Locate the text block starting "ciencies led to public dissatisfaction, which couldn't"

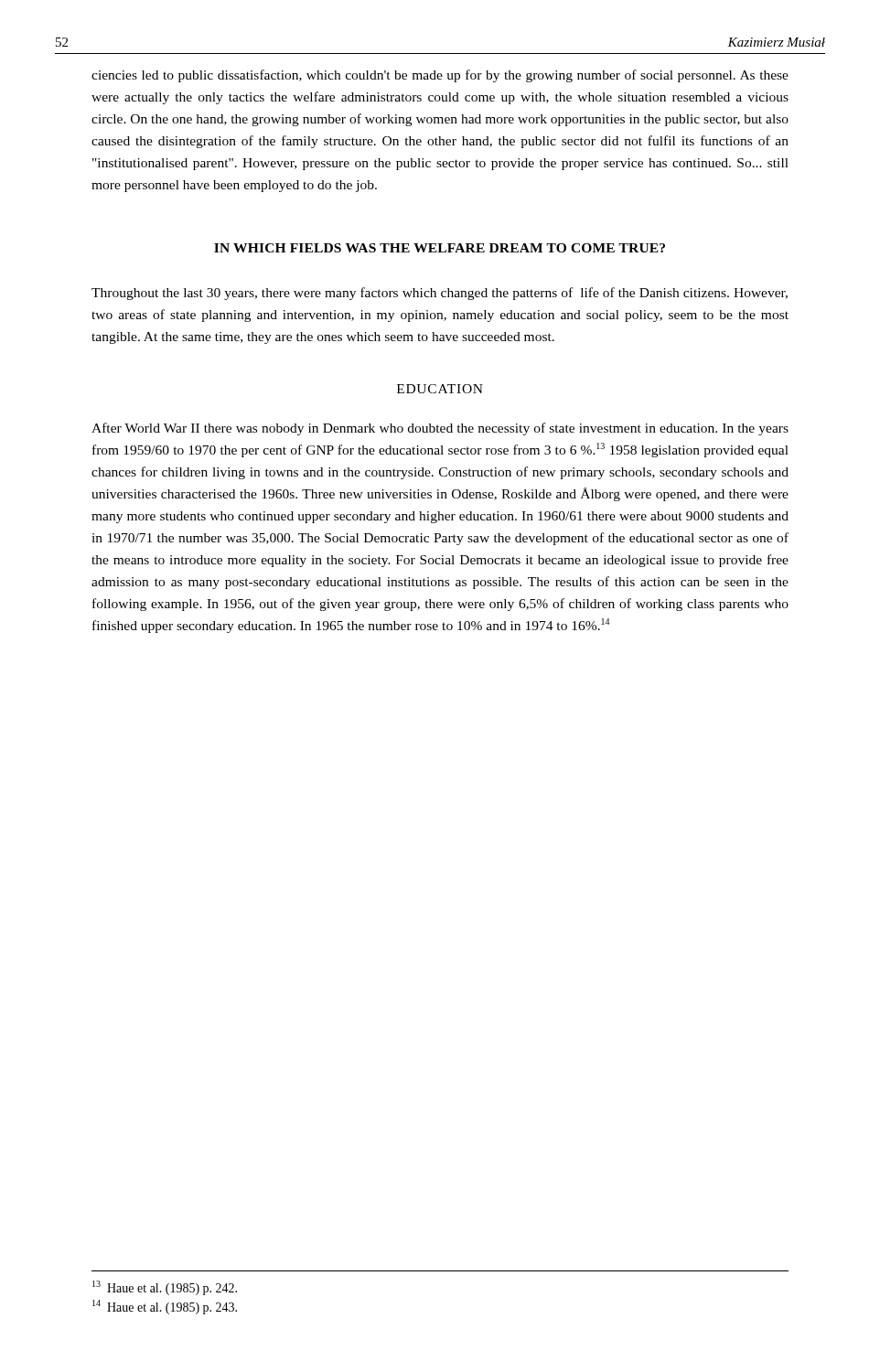[x=440, y=130]
